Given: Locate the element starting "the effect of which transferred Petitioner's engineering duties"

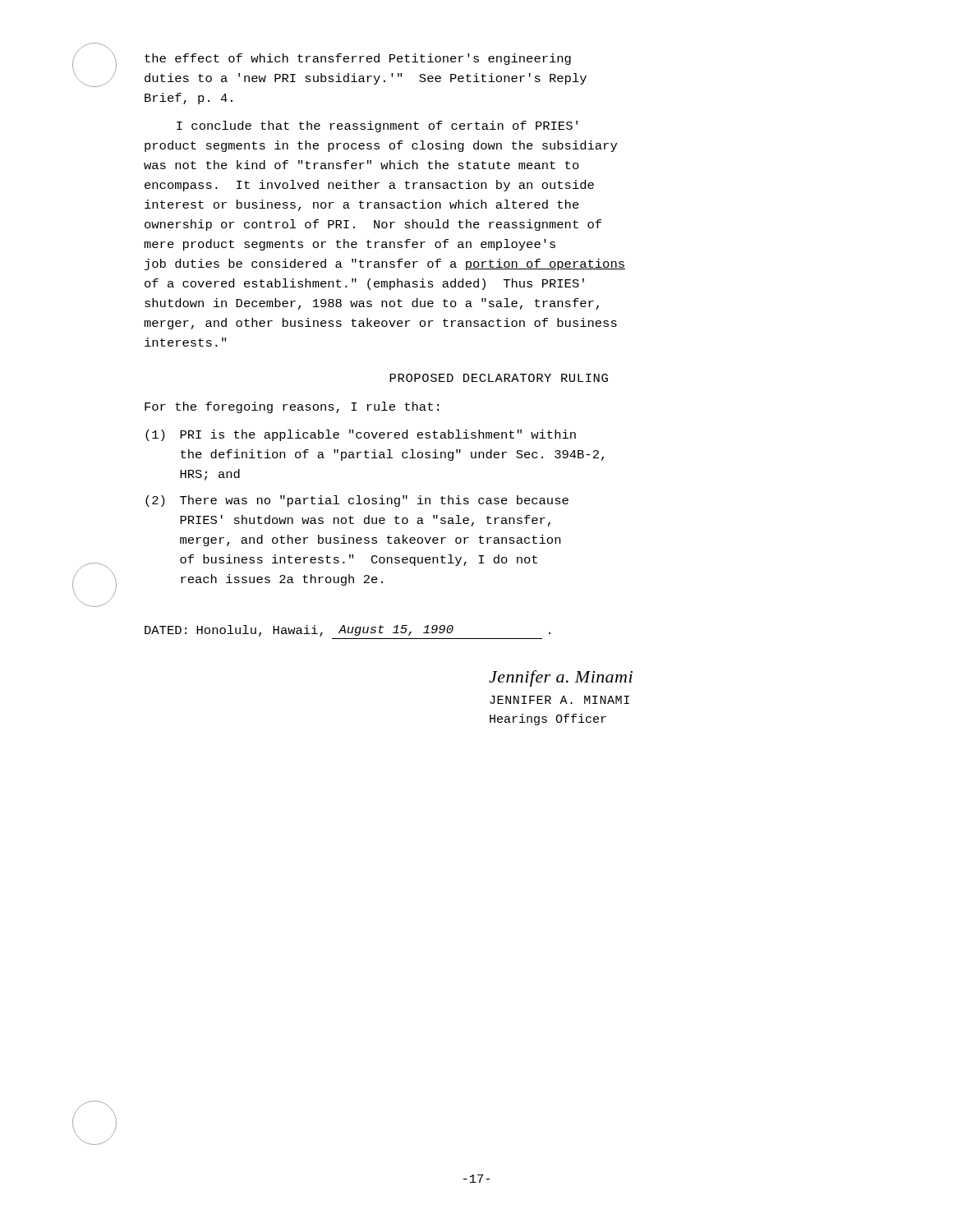Looking at the screenshot, I should 365,79.
